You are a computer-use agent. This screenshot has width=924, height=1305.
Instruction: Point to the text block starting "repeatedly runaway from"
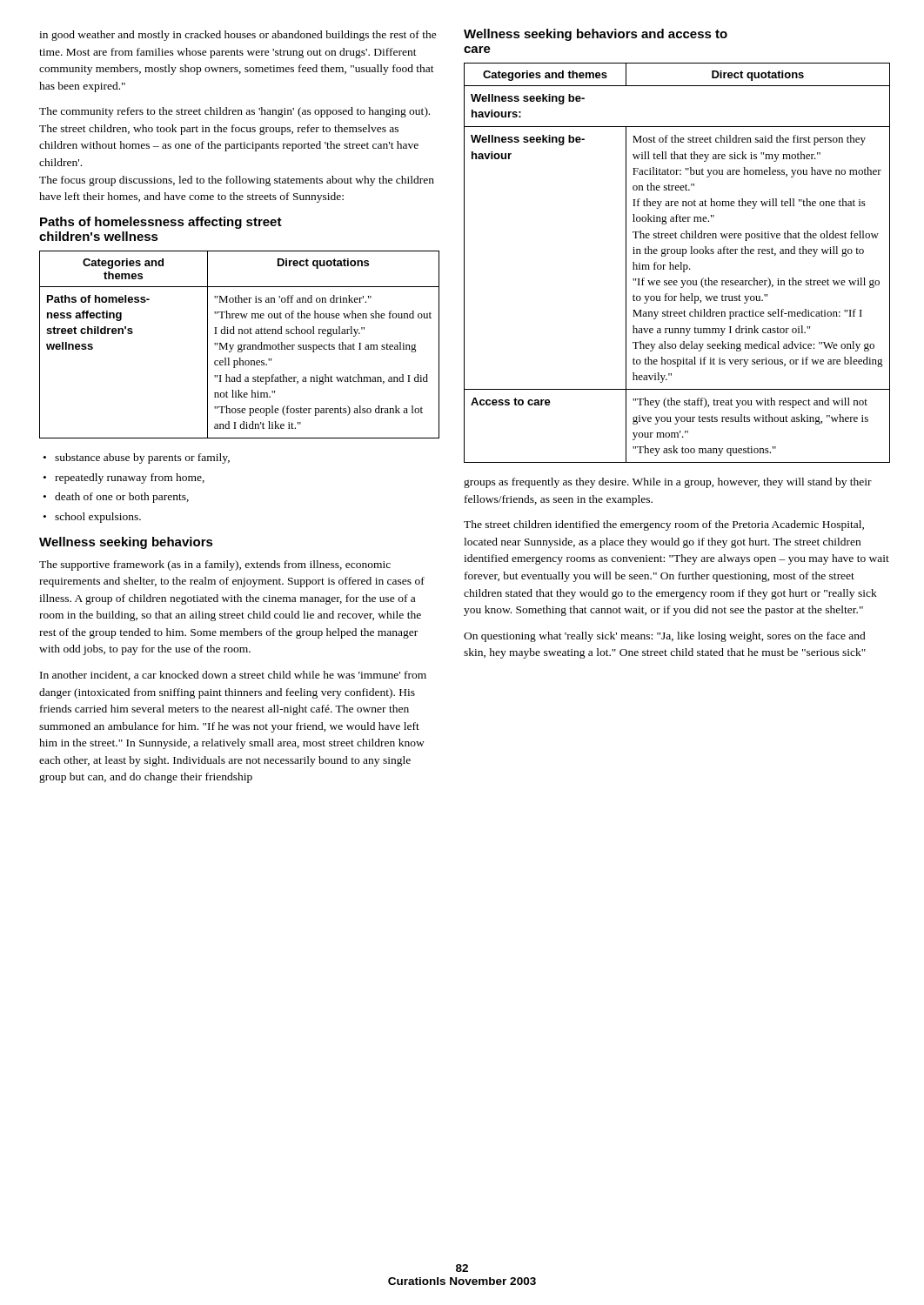click(x=124, y=478)
